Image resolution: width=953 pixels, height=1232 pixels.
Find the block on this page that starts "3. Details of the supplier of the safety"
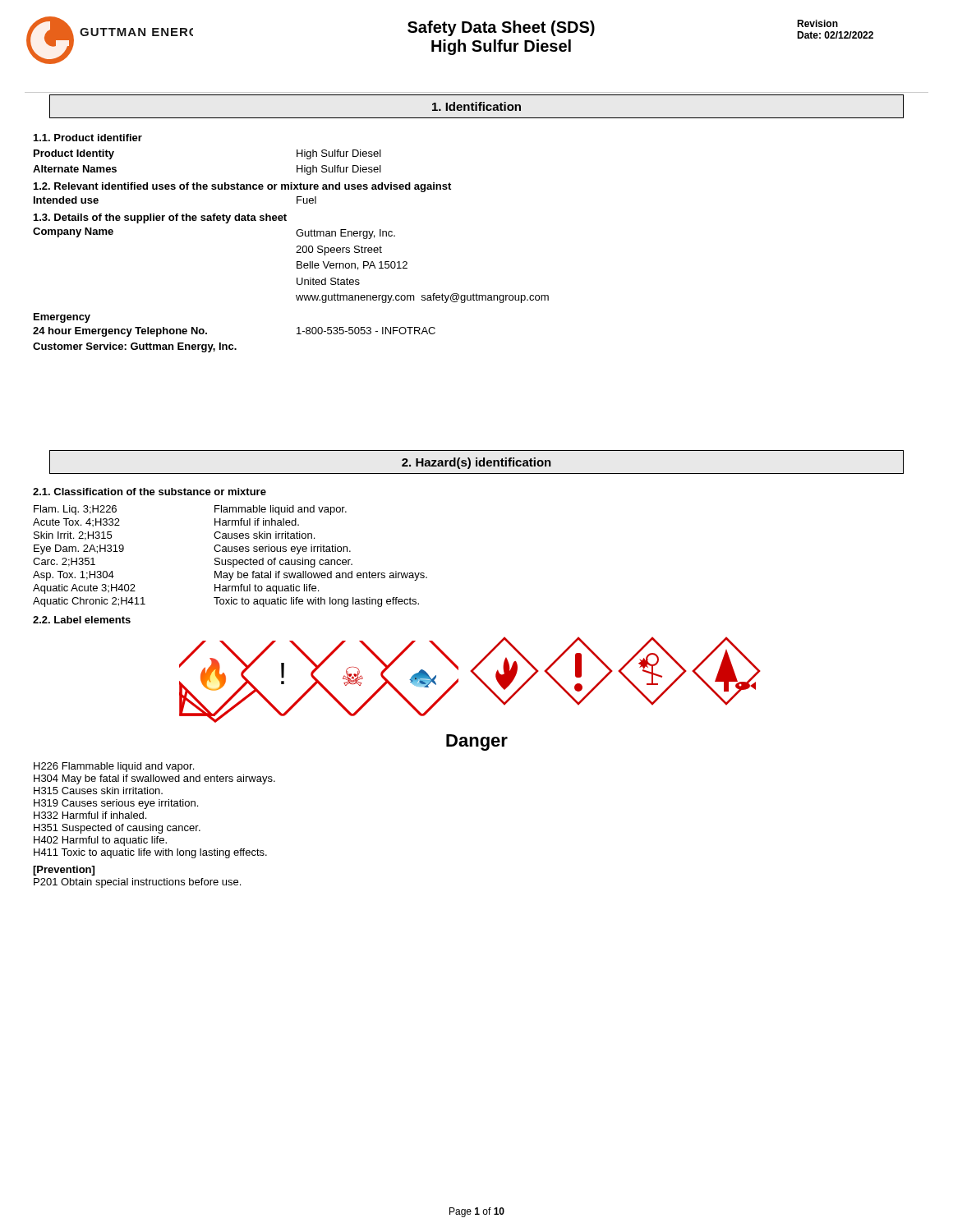point(160,217)
